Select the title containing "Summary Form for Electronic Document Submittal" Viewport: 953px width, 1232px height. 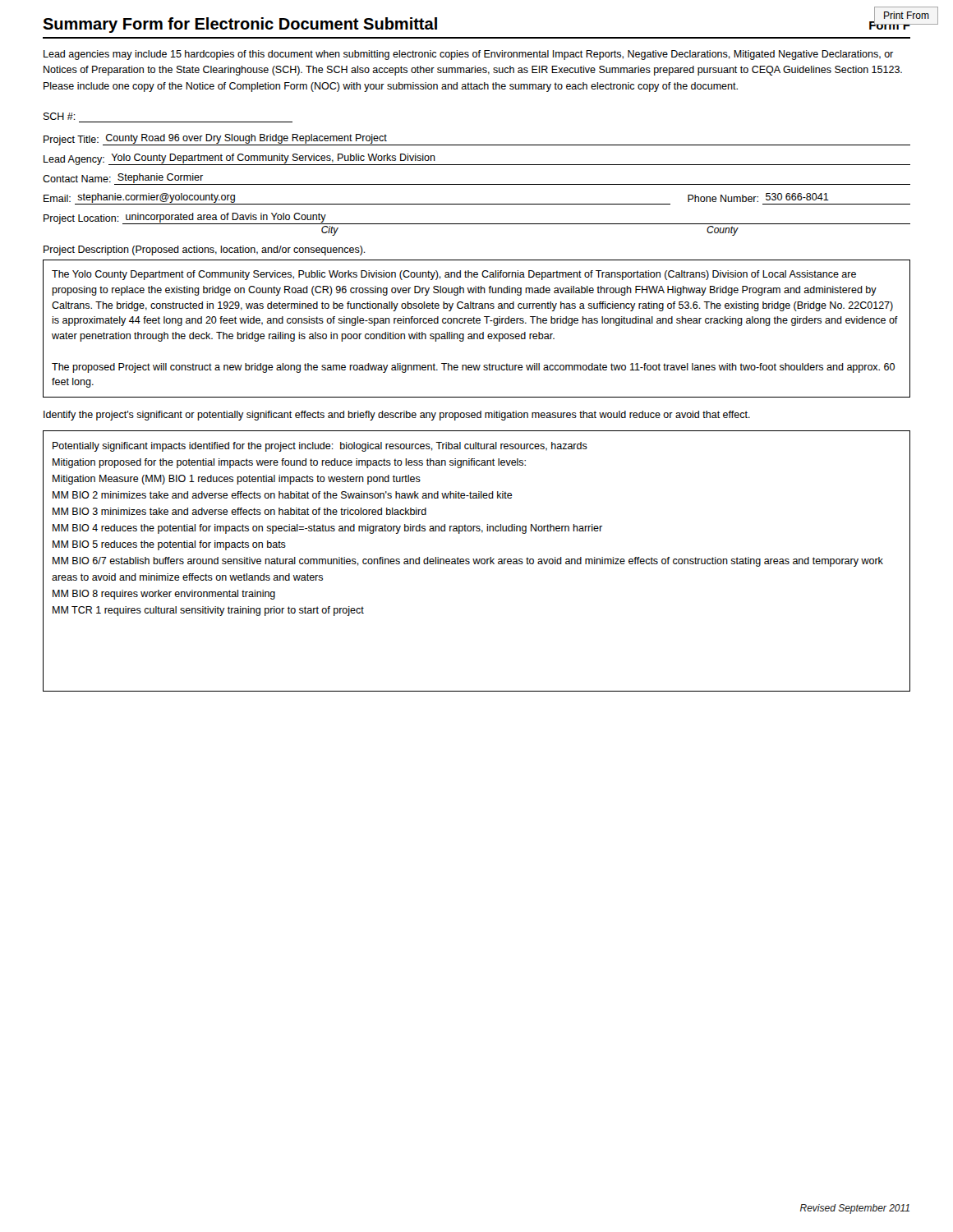[240, 24]
